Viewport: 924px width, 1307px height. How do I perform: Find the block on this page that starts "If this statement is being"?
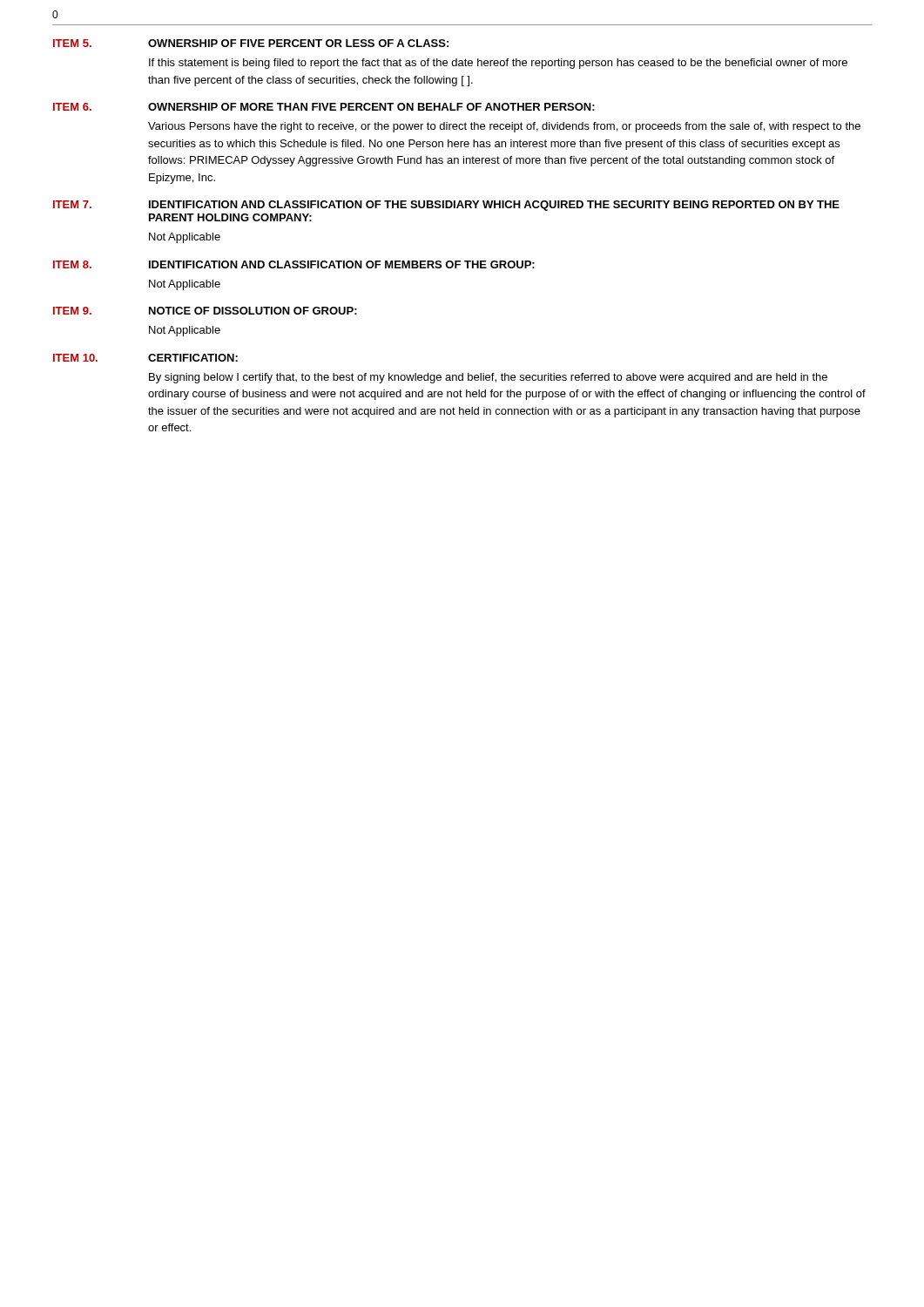pos(498,71)
